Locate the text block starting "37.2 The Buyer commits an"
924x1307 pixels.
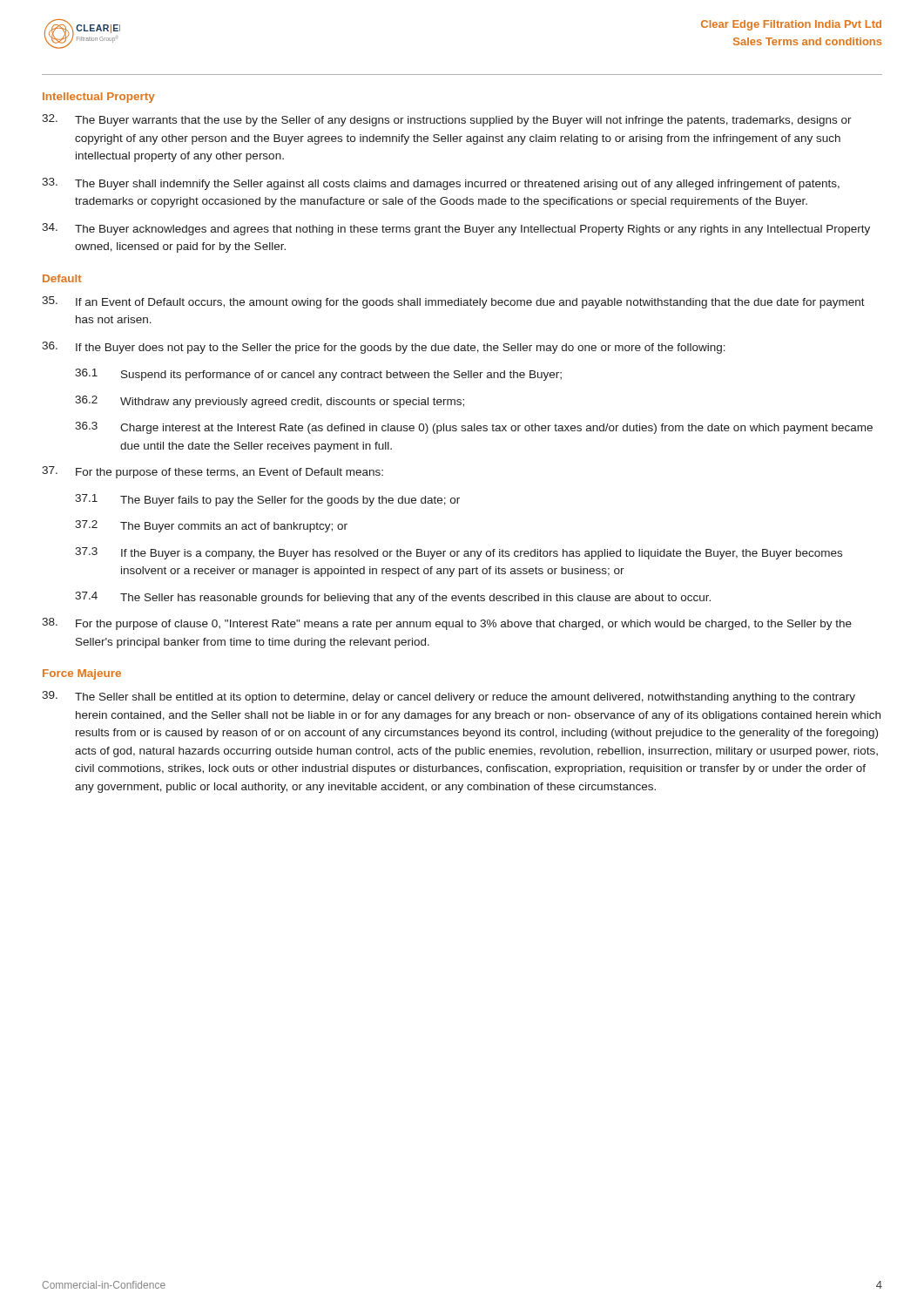click(x=211, y=526)
